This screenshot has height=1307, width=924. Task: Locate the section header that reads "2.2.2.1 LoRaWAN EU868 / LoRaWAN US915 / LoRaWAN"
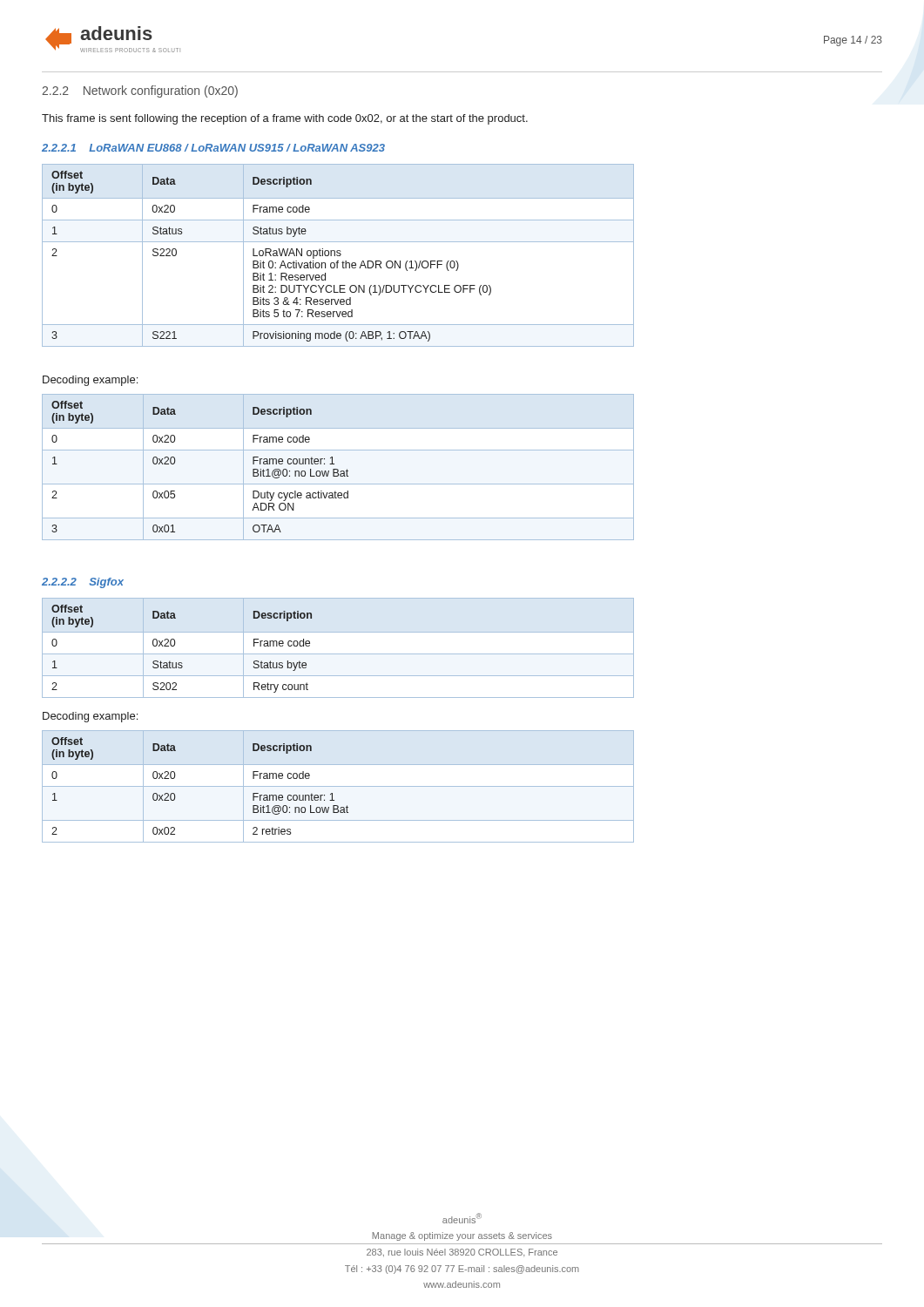(x=213, y=148)
